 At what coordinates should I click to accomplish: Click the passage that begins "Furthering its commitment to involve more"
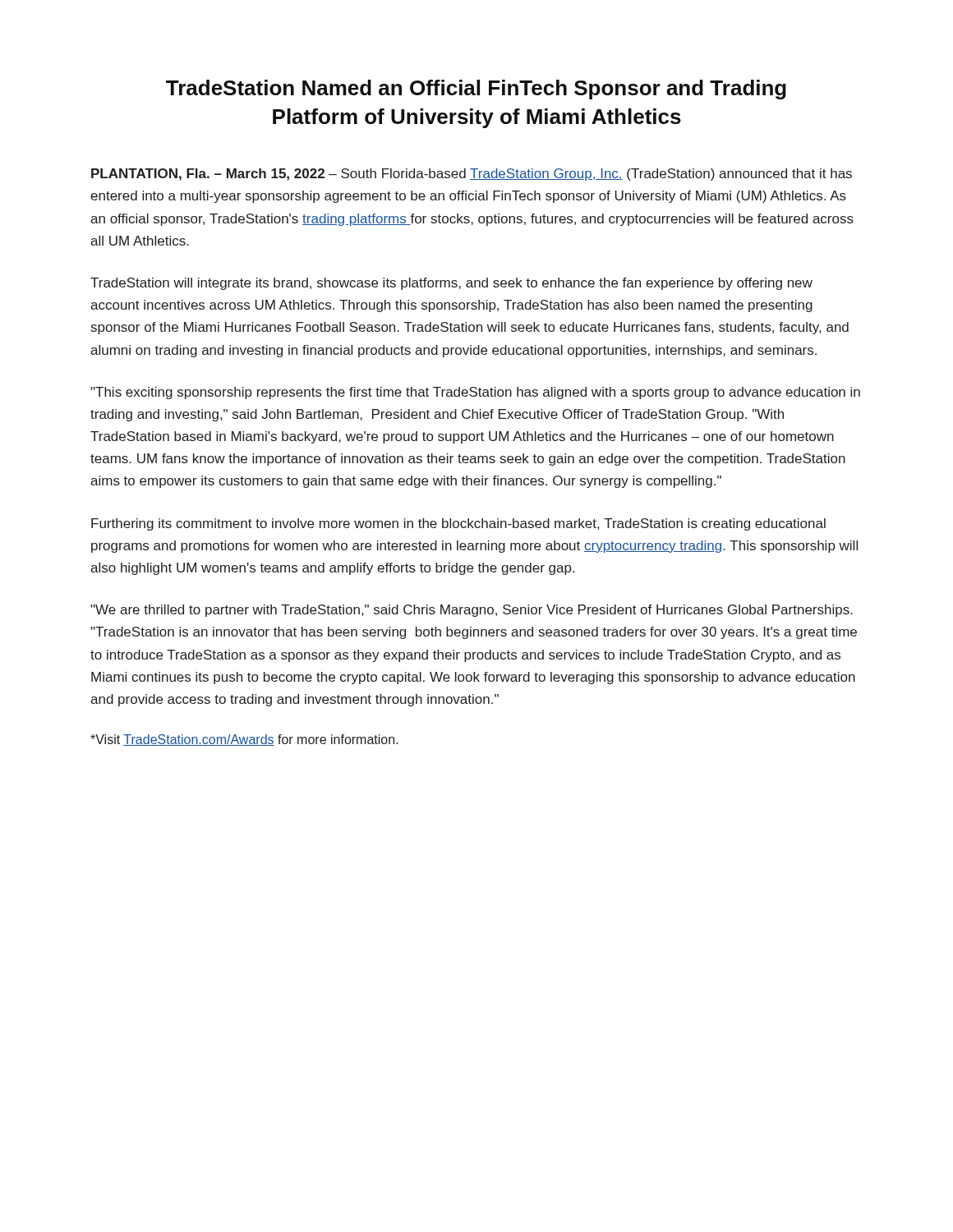474,546
